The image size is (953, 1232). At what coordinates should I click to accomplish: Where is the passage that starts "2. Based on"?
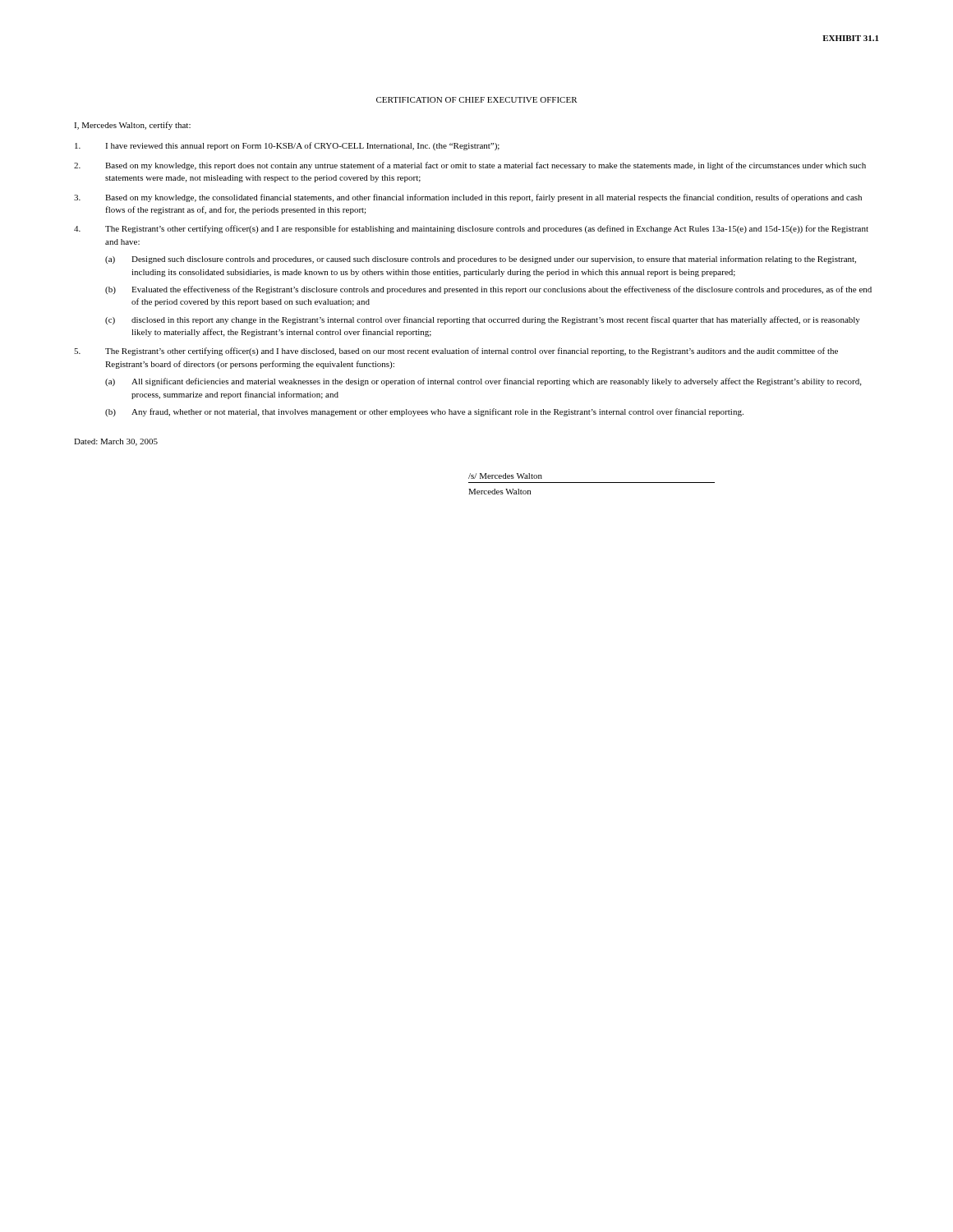coord(476,172)
